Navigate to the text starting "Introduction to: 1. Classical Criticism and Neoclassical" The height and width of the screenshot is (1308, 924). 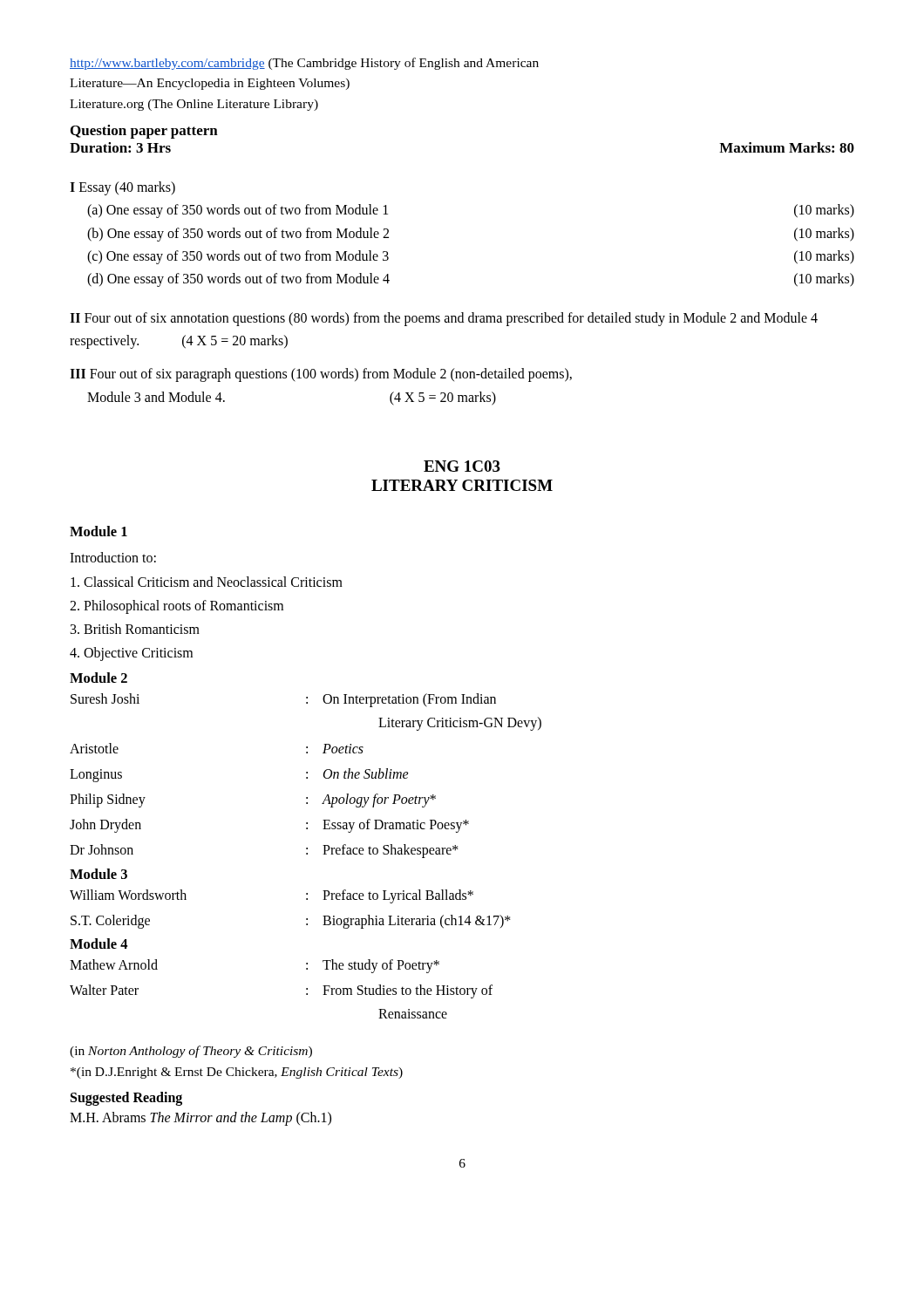206,605
